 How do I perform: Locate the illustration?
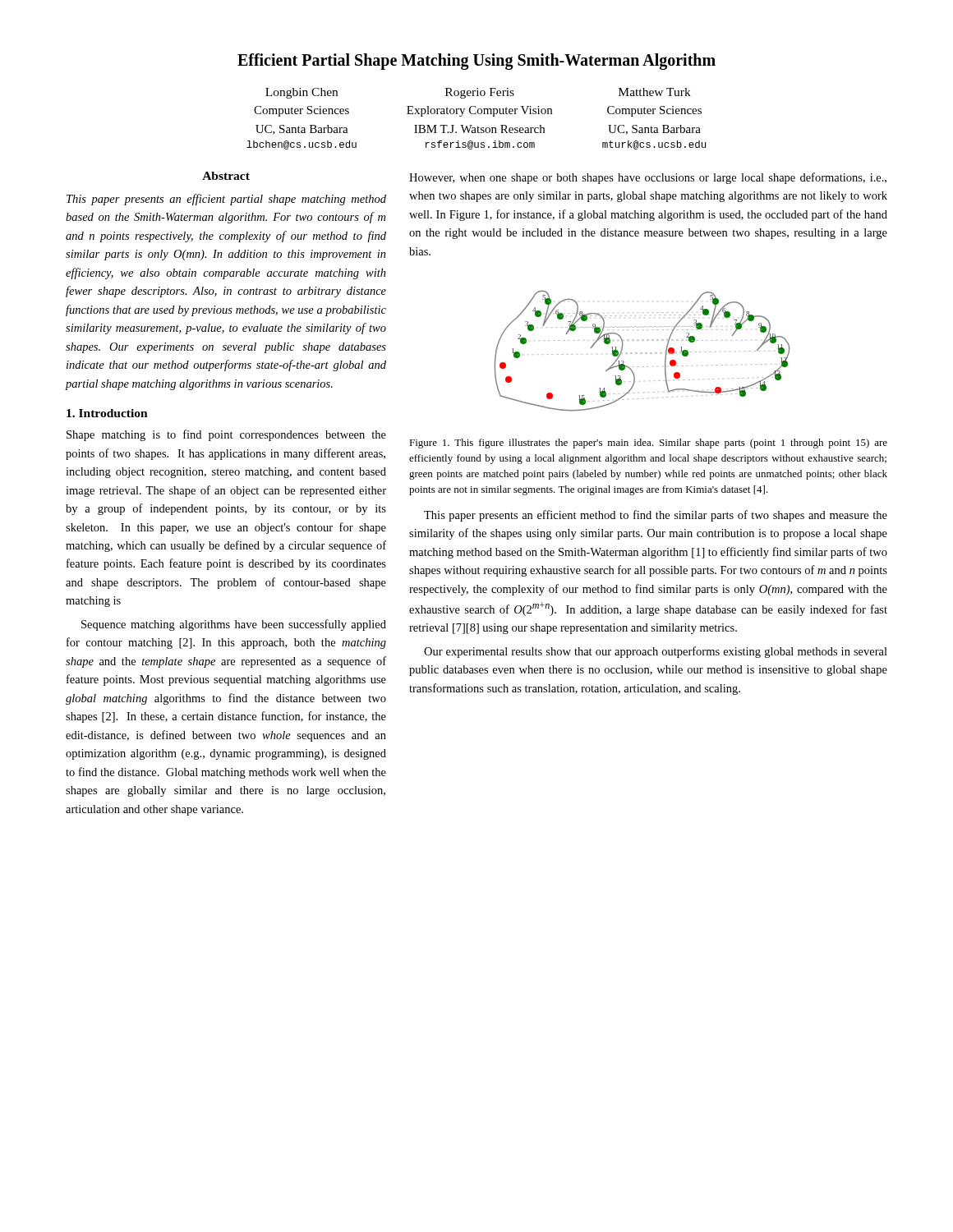[x=648, y=351]
